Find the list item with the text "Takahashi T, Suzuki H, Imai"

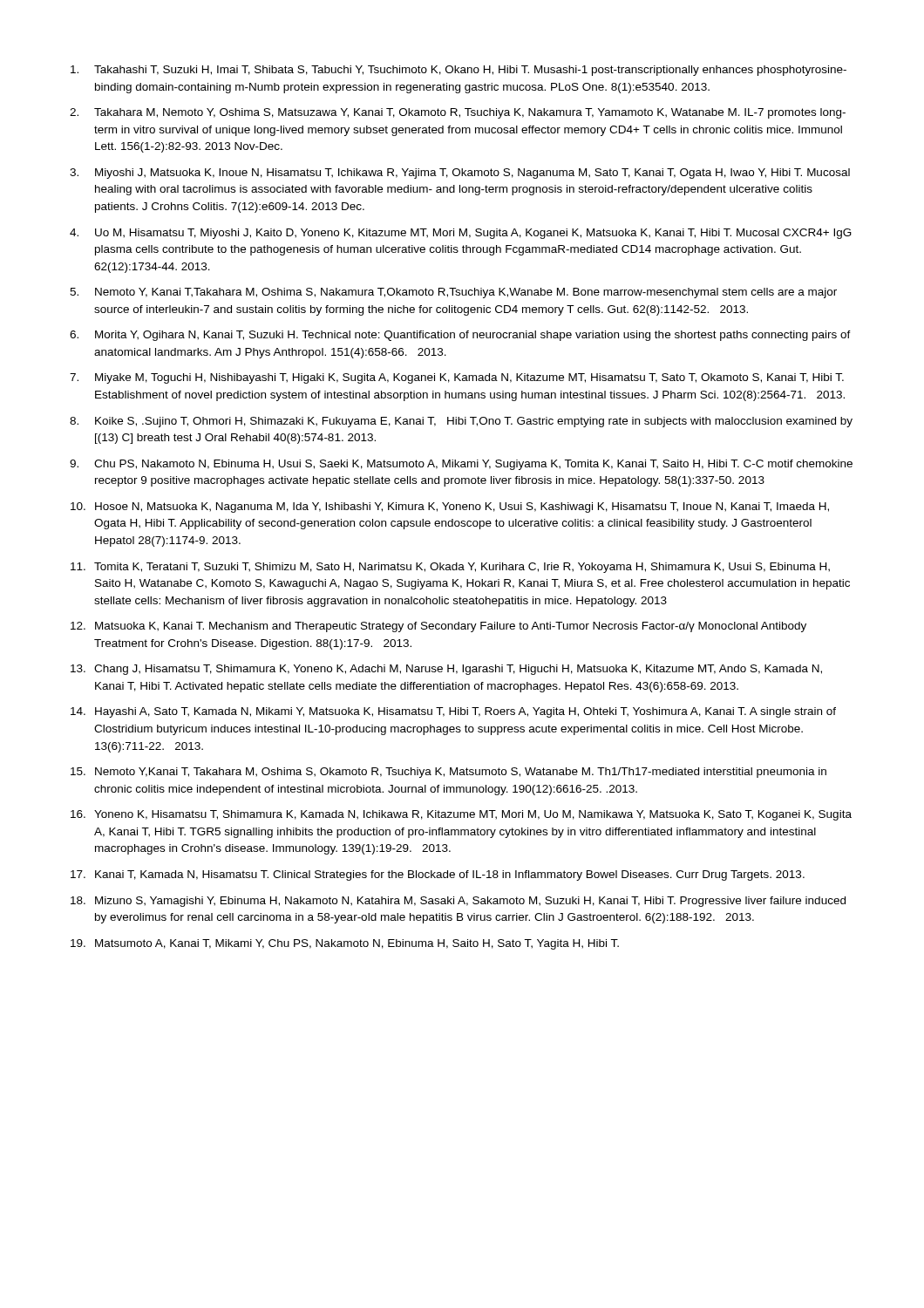click(x=462, y=78)
